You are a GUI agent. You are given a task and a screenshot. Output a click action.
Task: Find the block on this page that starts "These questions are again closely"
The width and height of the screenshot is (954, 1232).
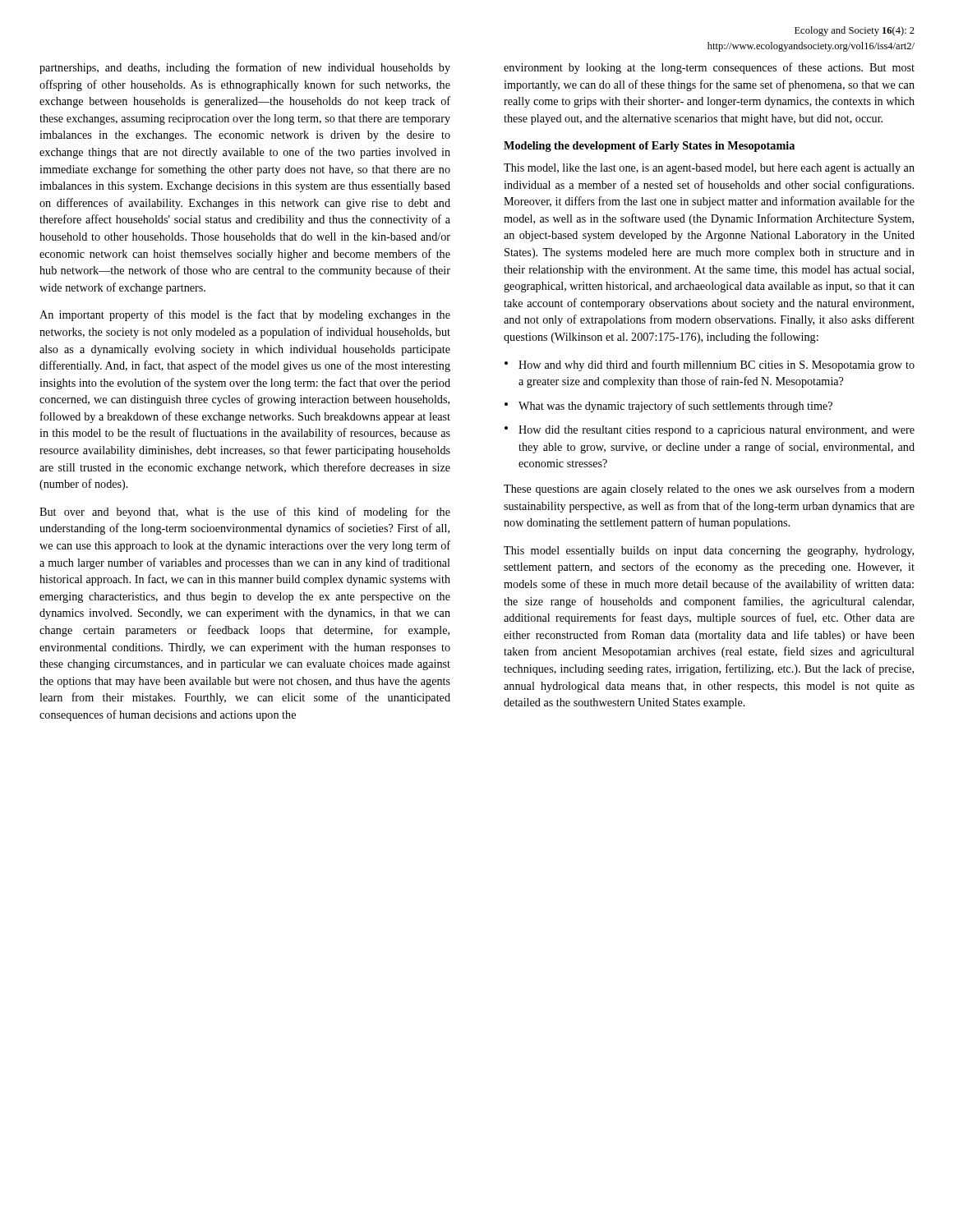(x=709, y=506)
